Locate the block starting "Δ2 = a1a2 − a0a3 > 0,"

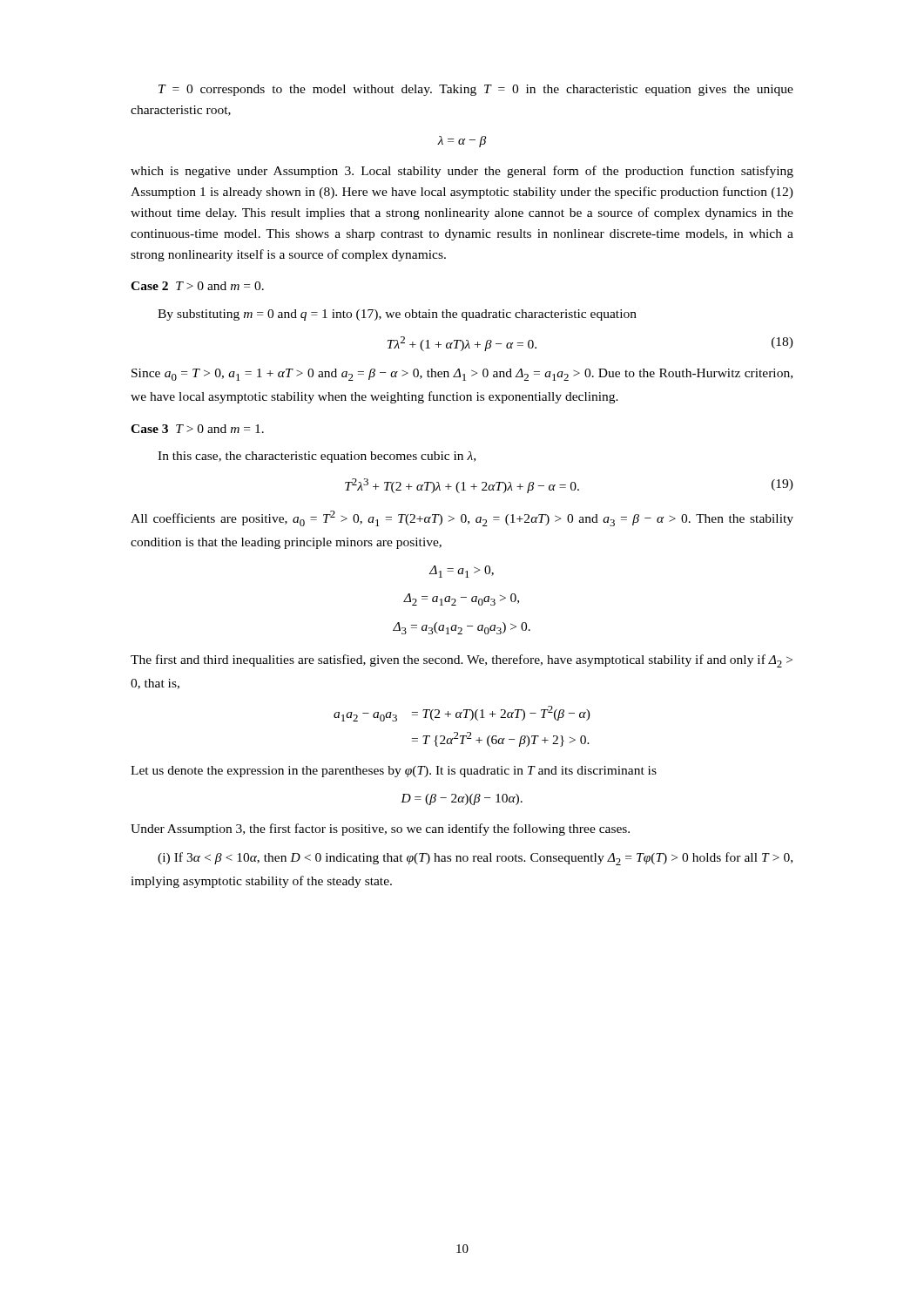coord(462,599)
